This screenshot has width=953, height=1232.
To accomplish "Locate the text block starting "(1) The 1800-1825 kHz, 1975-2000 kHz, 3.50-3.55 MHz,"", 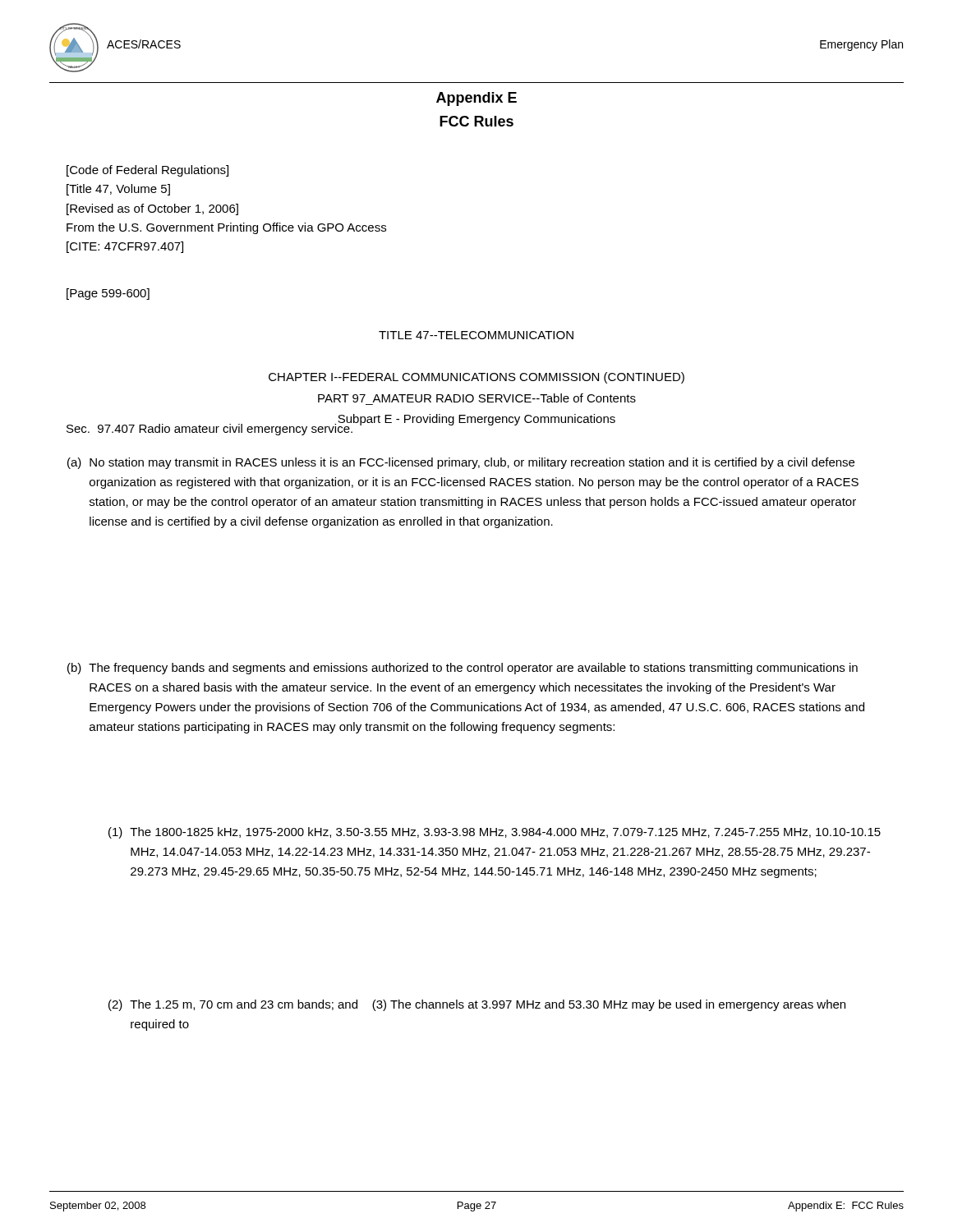I will pos(497,852).
